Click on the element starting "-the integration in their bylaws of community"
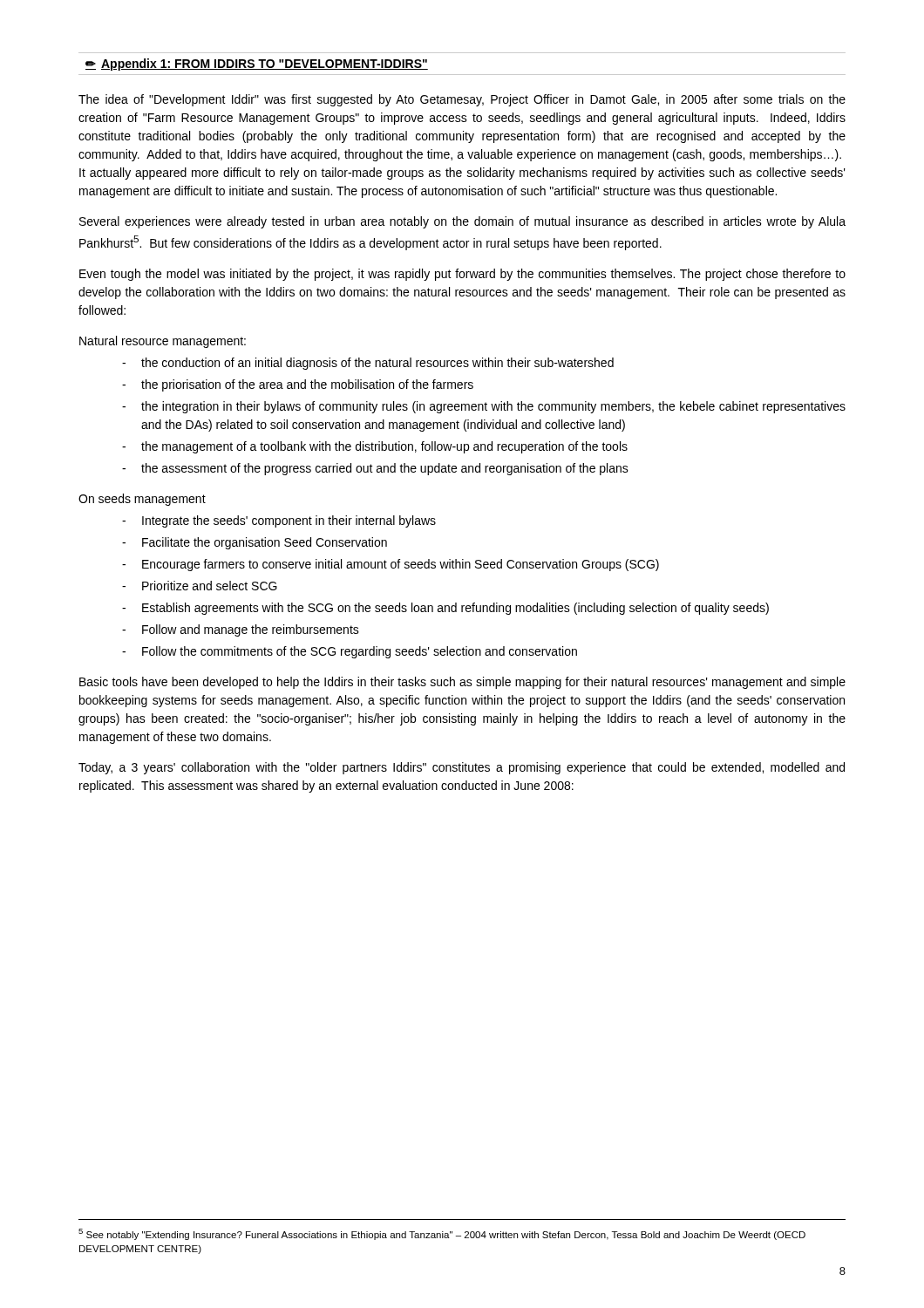Screen dimensions: 1308x924 484,416
